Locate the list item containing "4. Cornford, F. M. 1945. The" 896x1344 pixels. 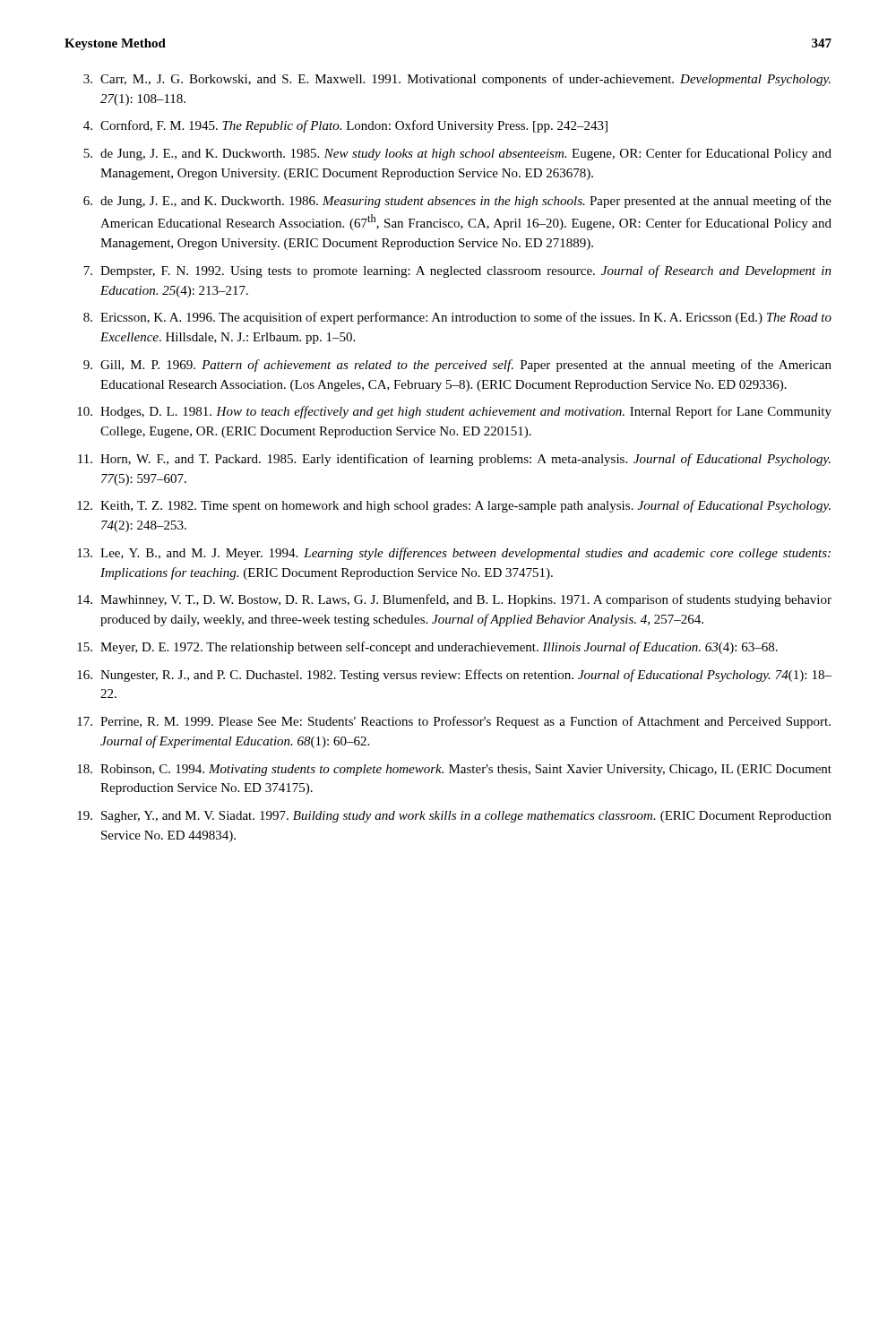(x=448, y=126)
